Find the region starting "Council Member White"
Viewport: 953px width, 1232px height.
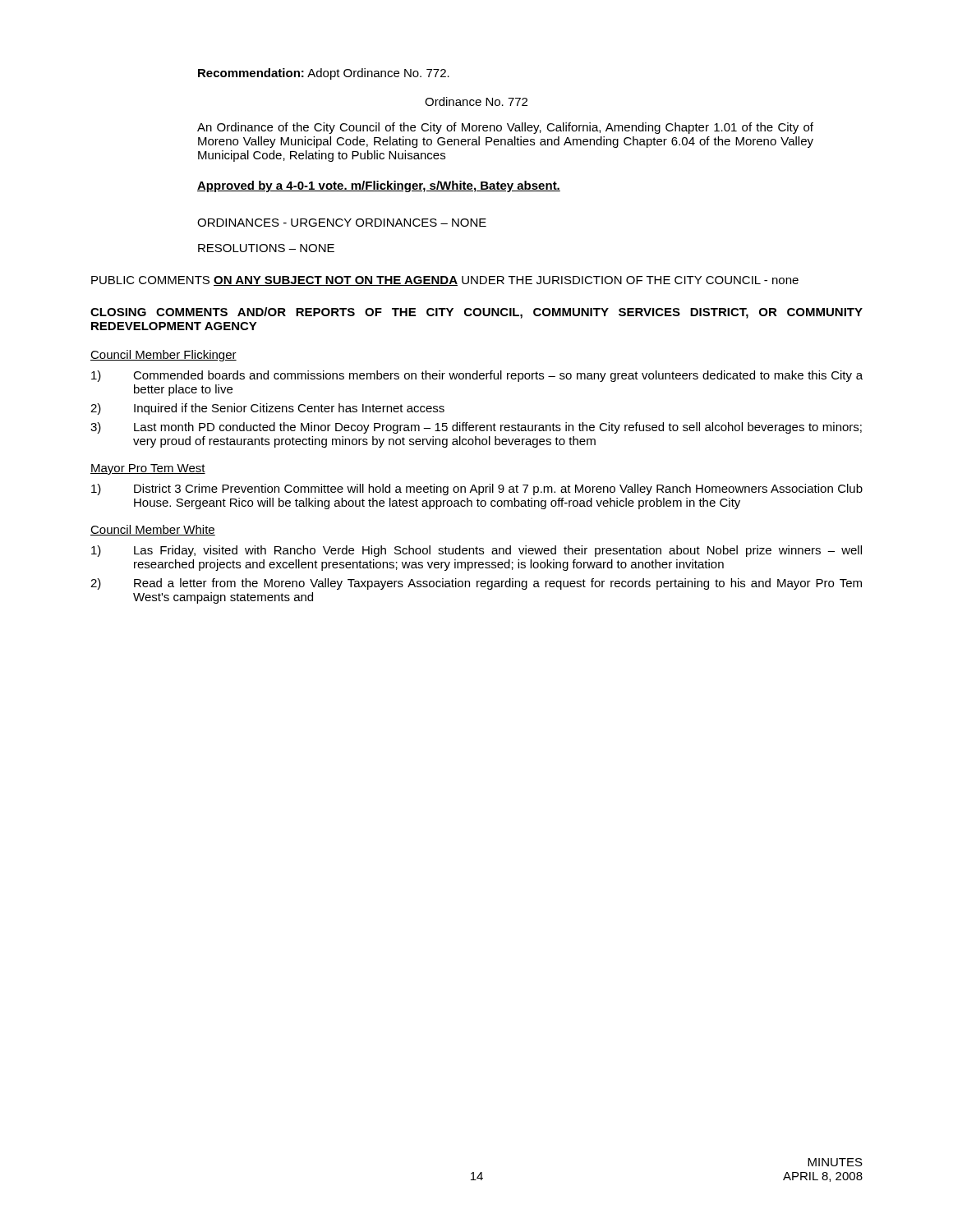[153, 529]
